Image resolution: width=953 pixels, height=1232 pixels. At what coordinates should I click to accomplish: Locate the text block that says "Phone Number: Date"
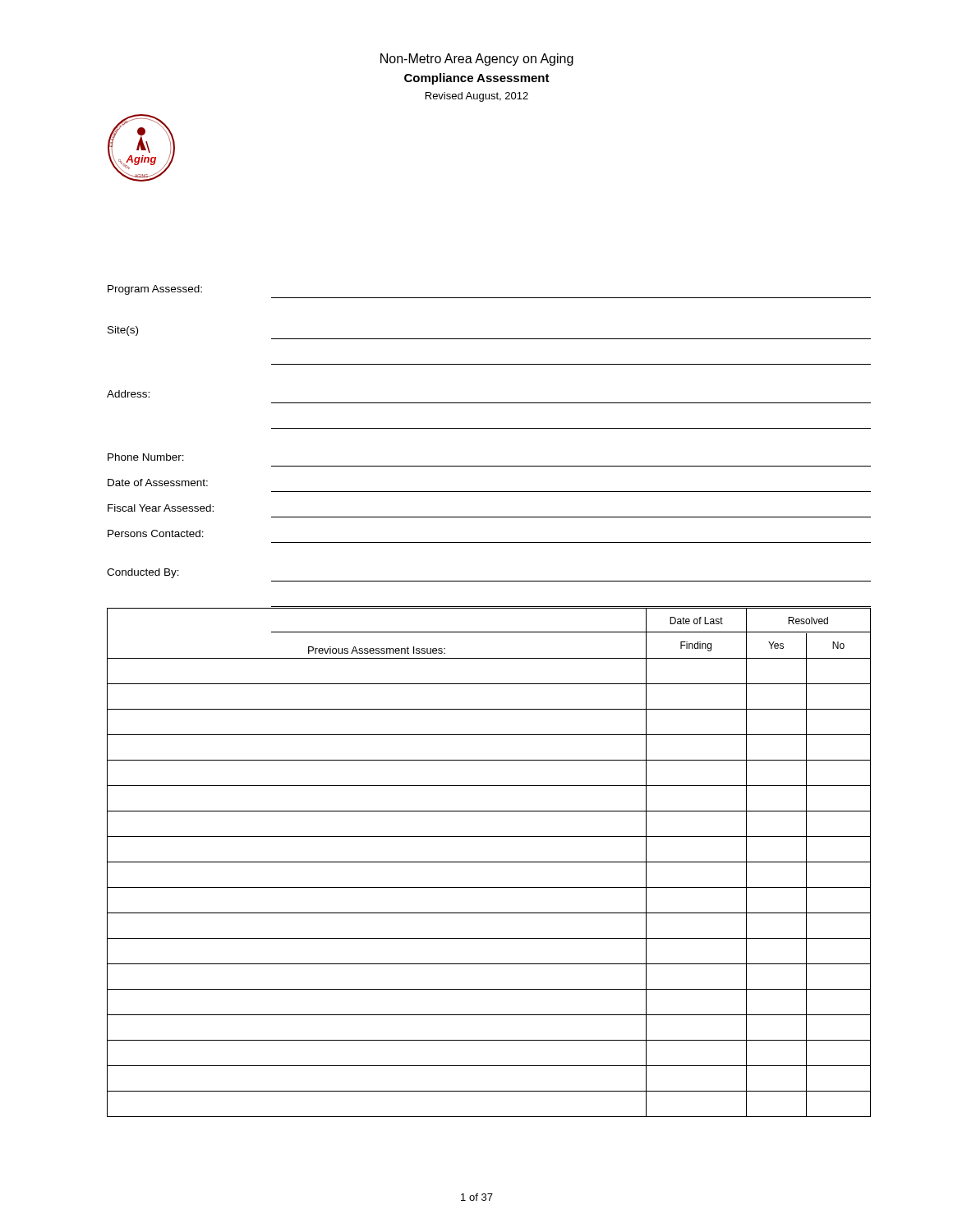tap(489, 495)
